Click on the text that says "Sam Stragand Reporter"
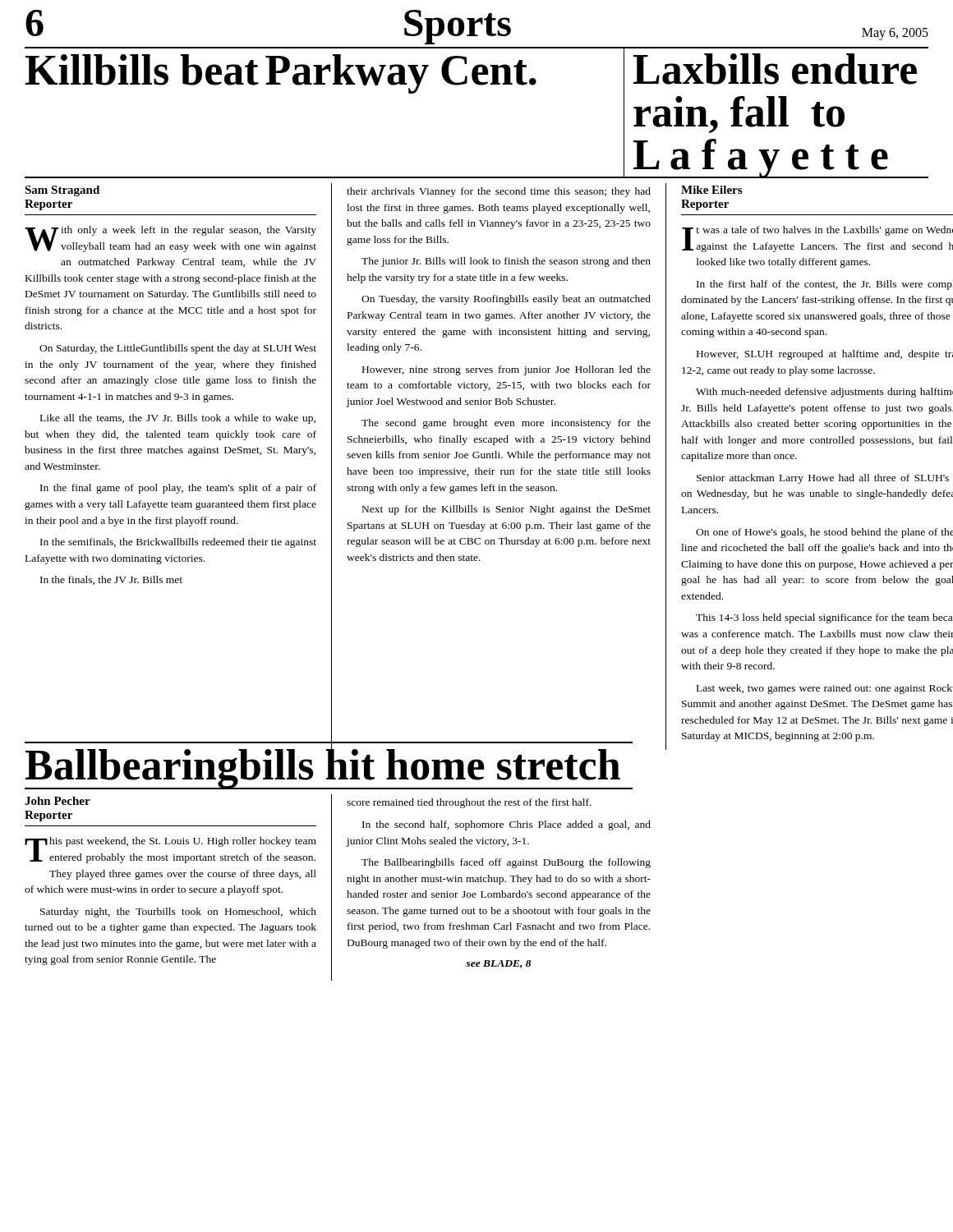 (62, 191)
